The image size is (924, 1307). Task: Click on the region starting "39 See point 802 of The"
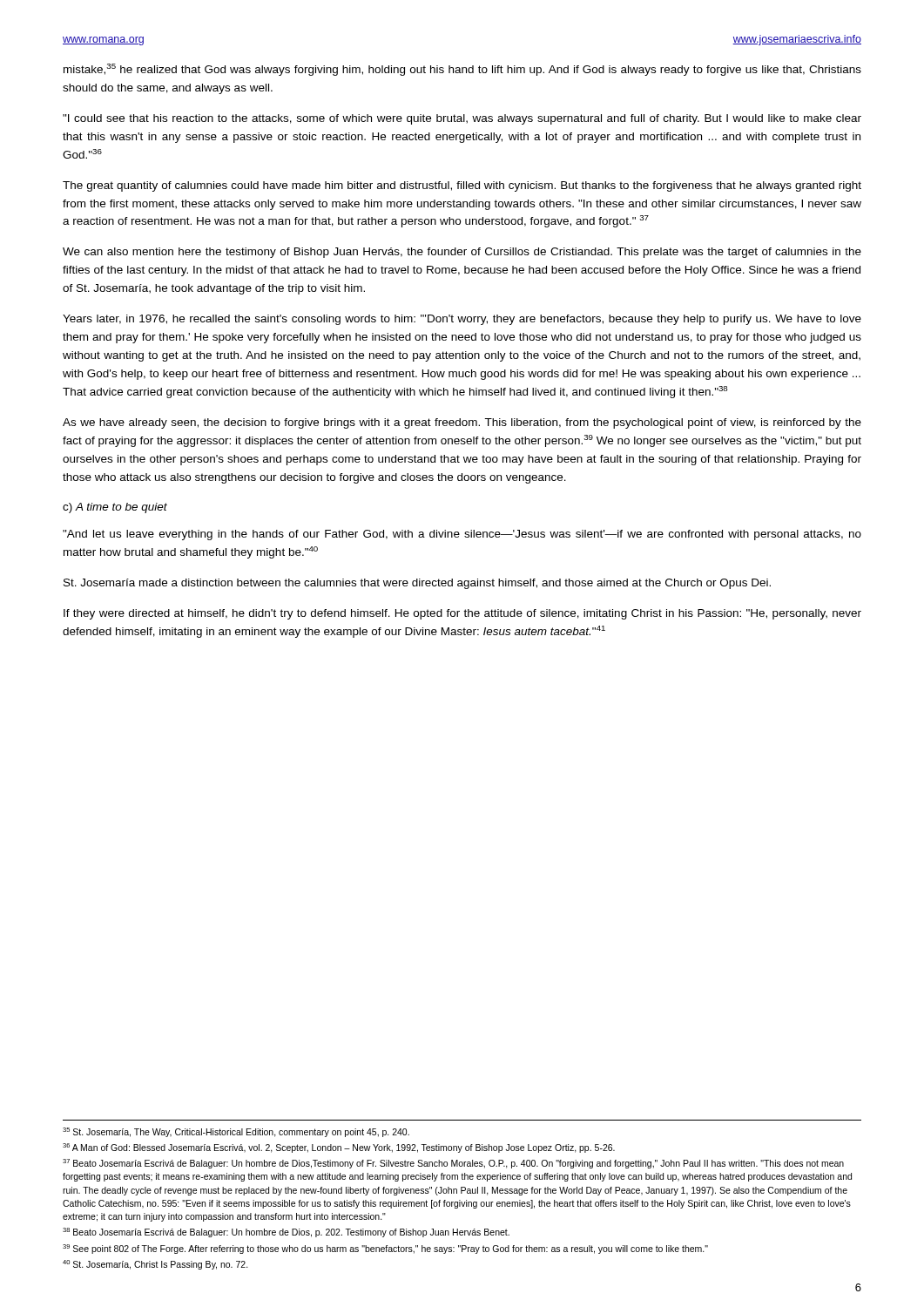click(x=385, y=1248)
